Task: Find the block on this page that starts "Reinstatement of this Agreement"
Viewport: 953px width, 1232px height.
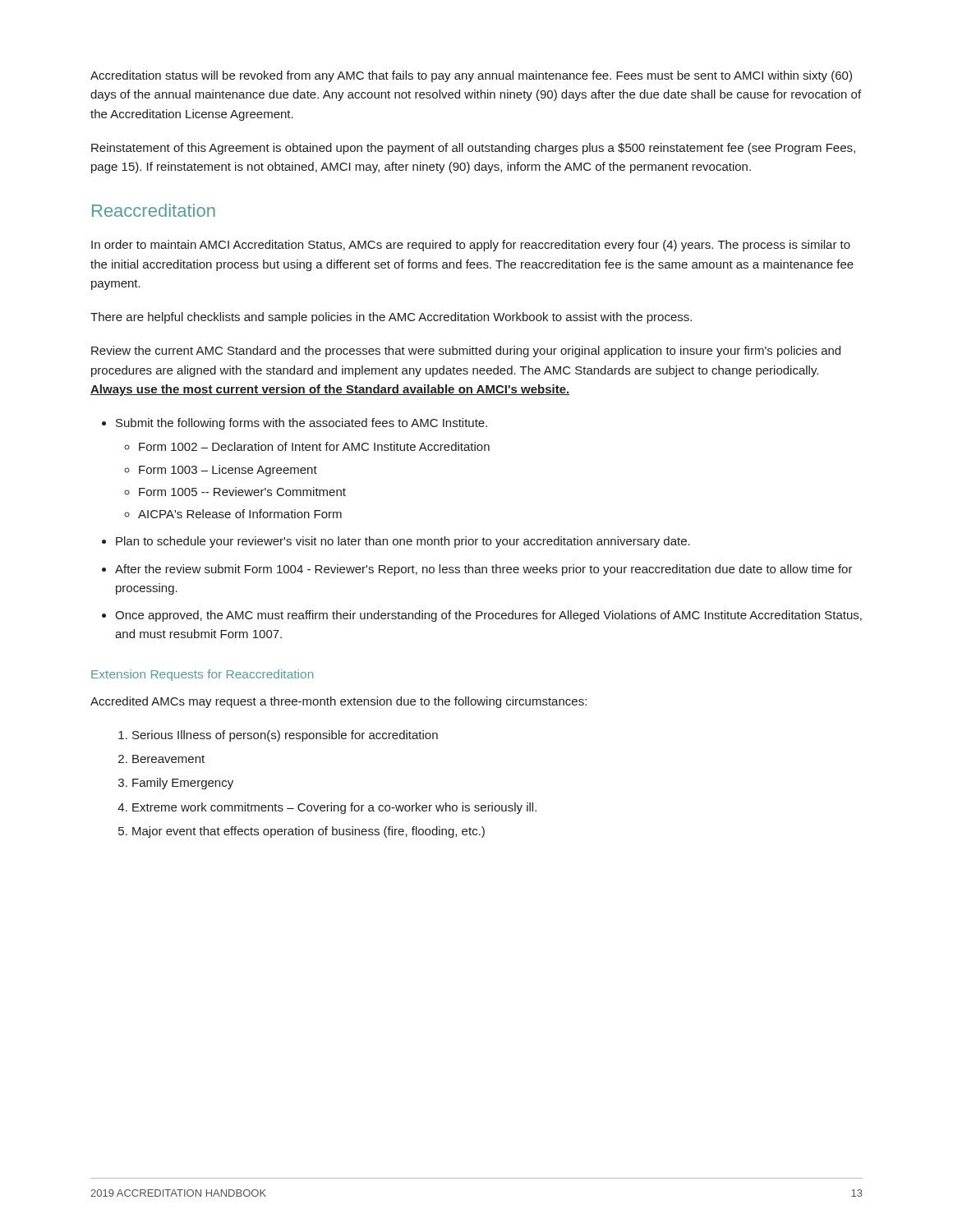Action: tap(473, 157)
